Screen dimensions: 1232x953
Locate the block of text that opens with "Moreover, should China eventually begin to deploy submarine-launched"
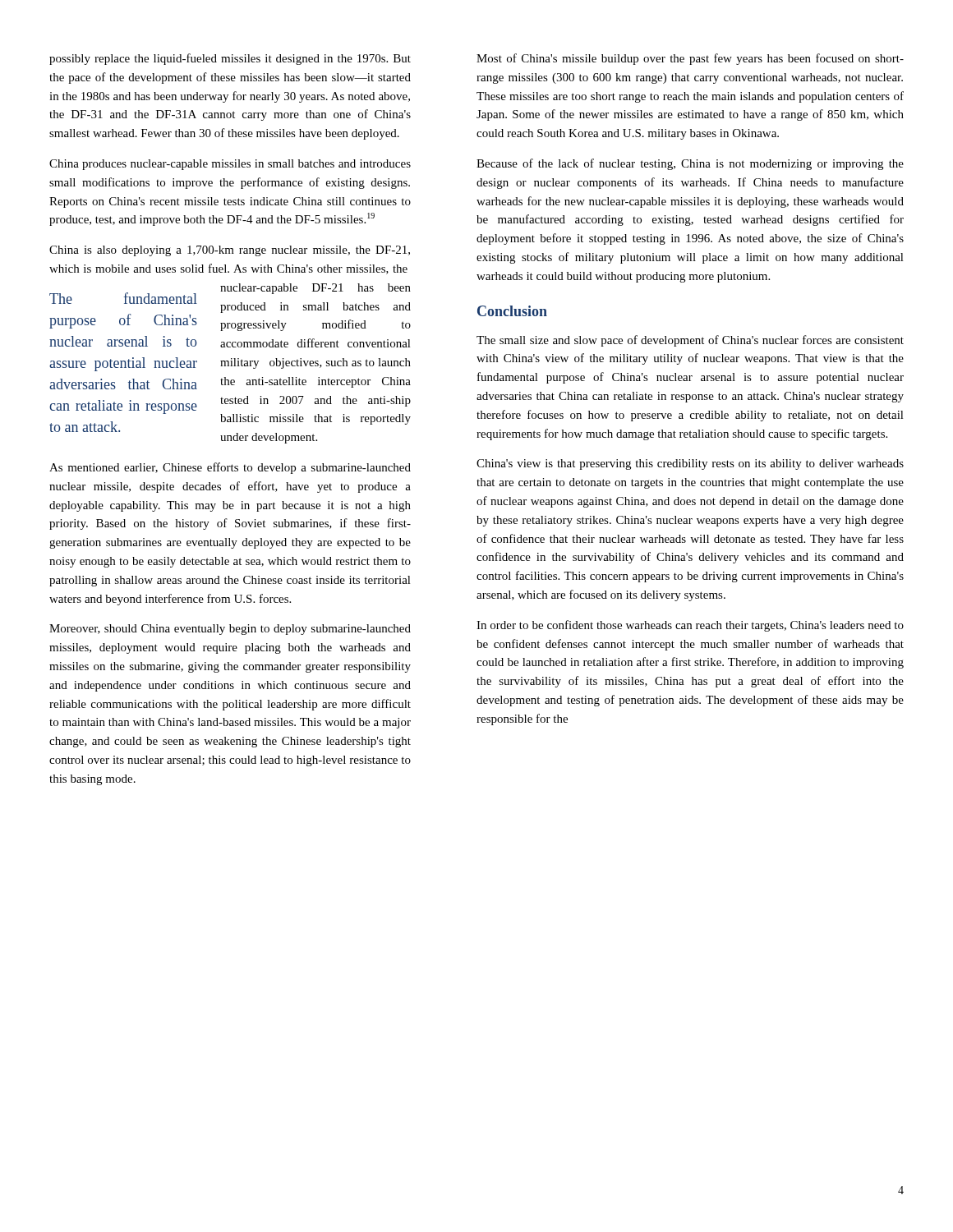coord(230,704)
